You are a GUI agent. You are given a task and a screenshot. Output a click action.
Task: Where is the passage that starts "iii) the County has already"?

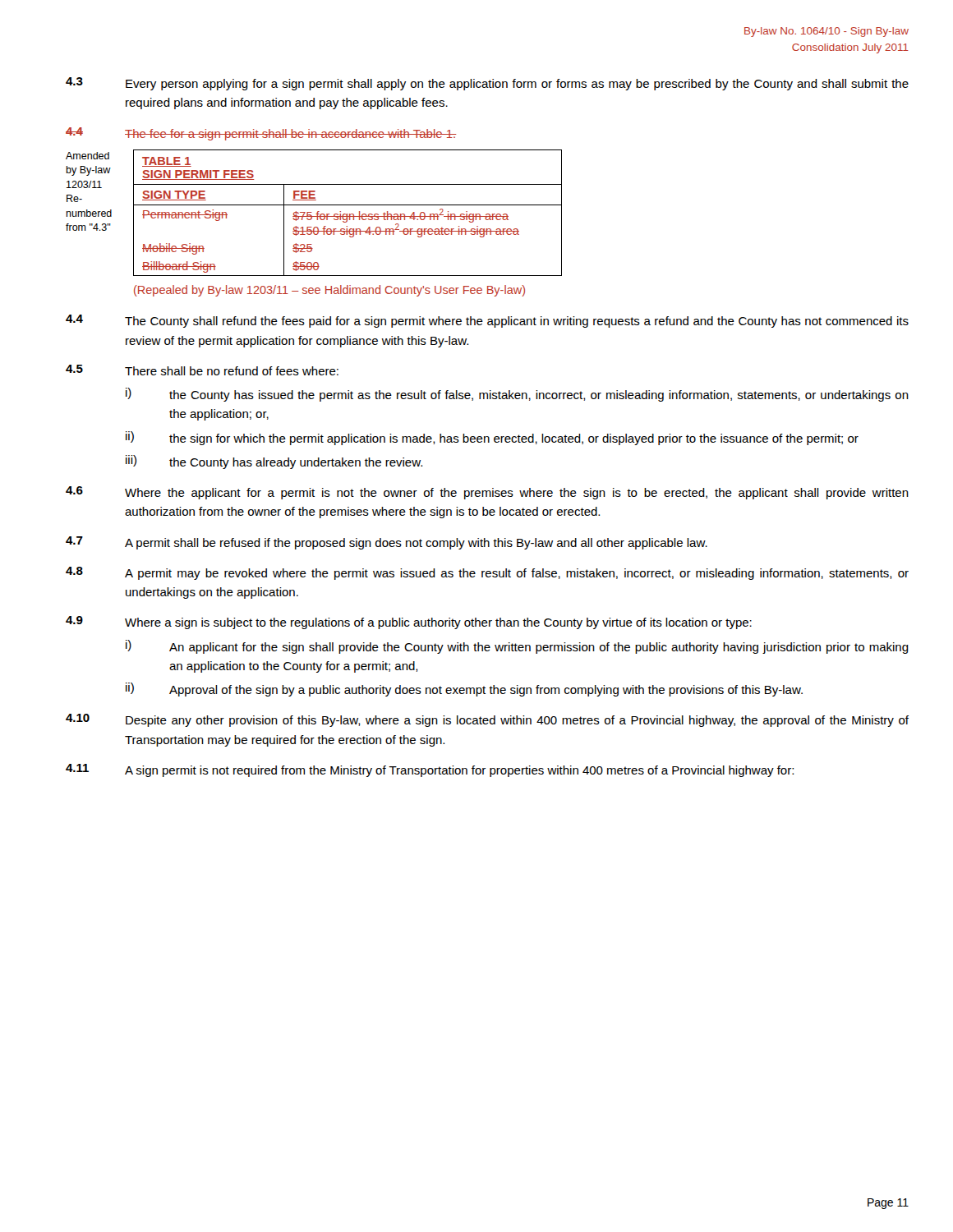tap(274, 462)
